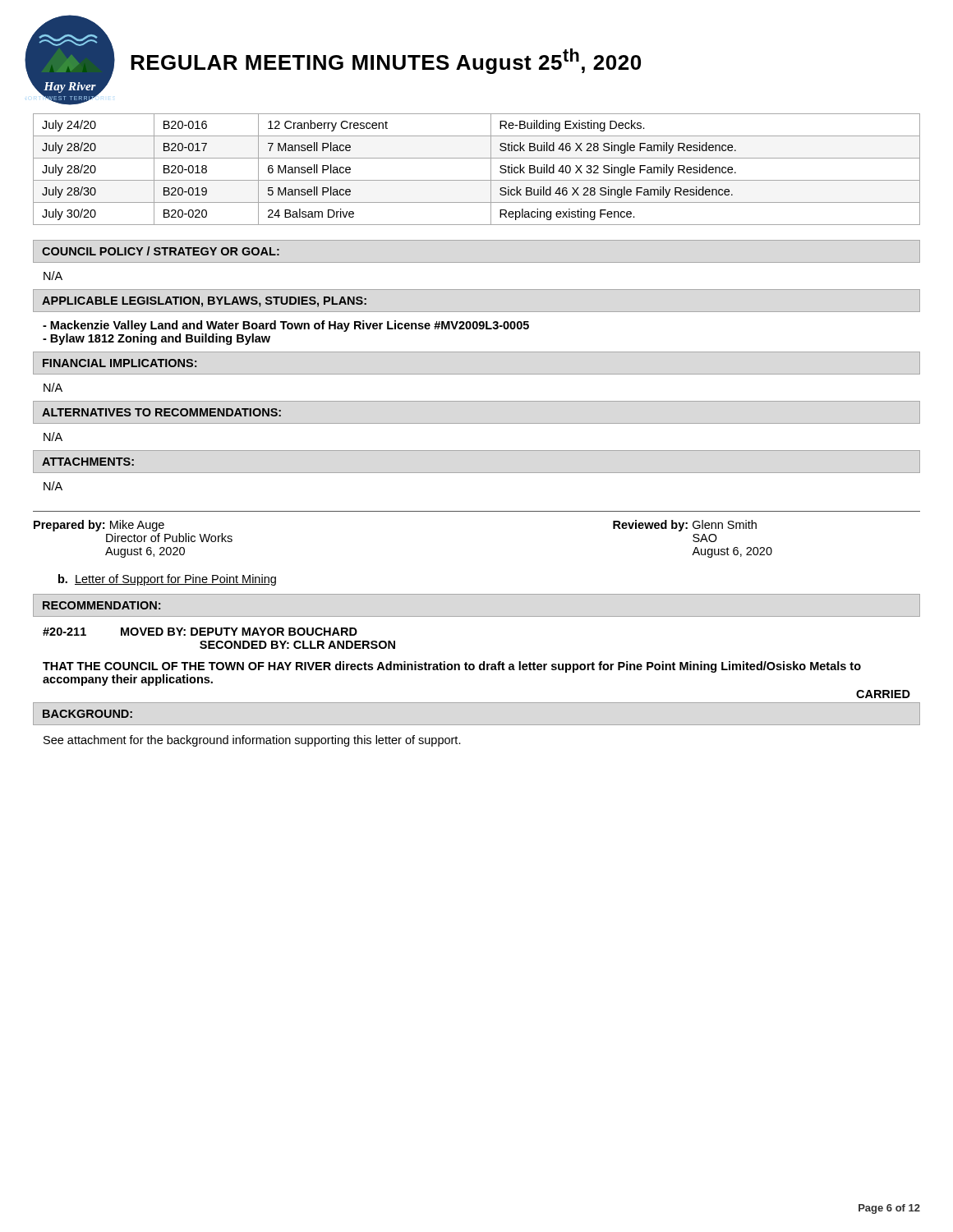Select the table
This screenshot has width=953, height=1232.
pyautogui.click(x=476, y=169)
